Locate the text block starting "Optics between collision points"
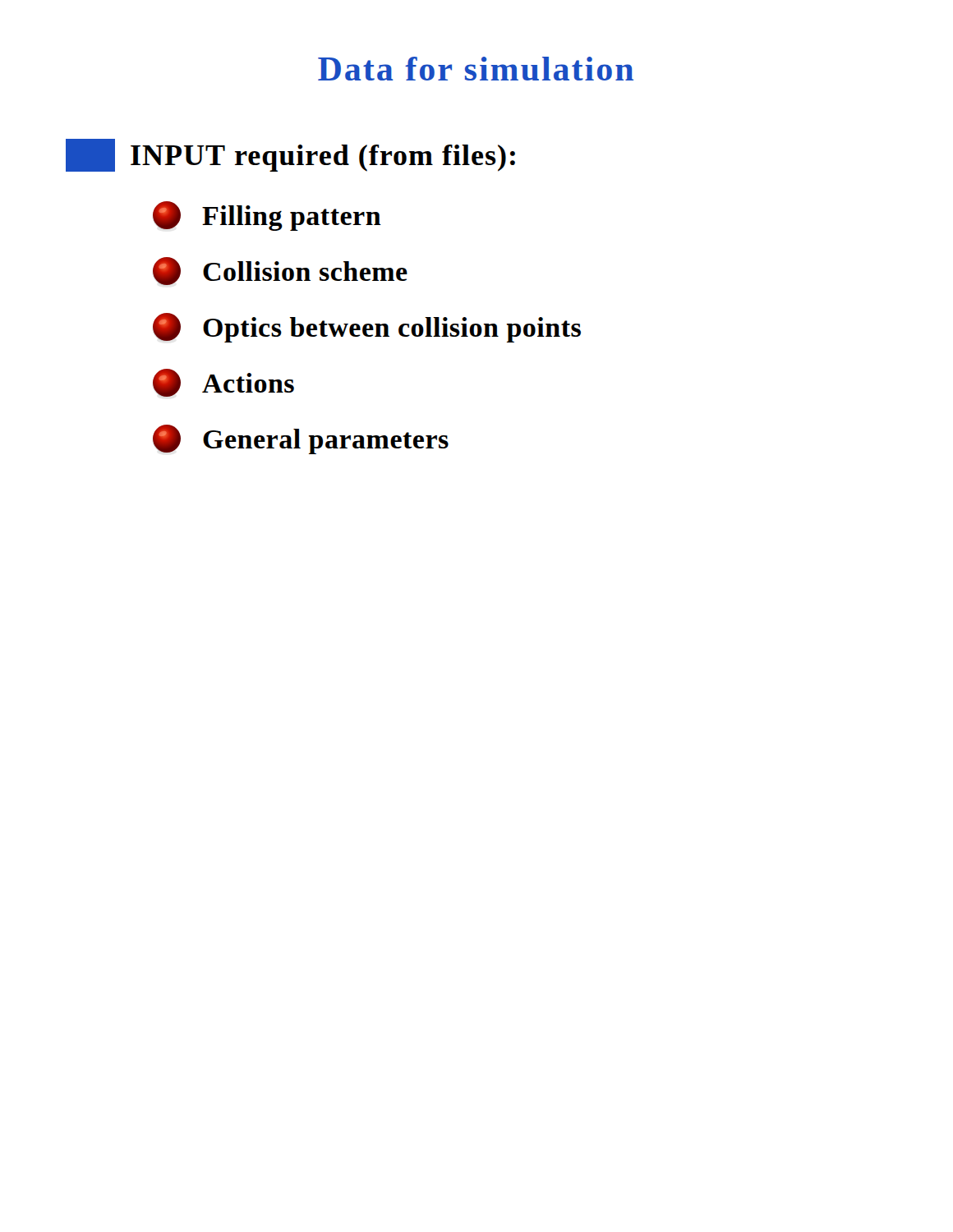Viewport: 953px width, 1232px height. click(365, 328)
